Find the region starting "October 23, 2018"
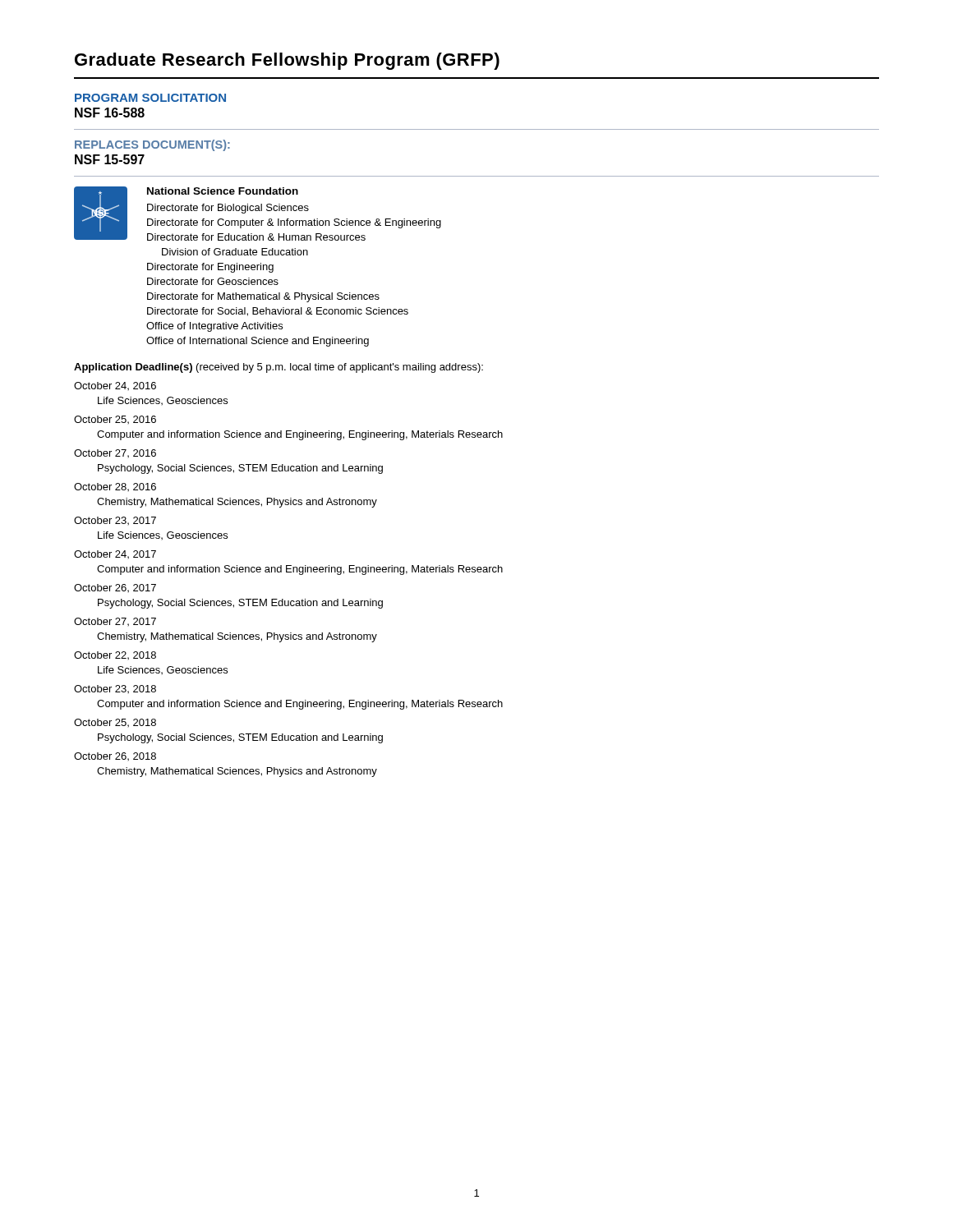The width and height of the screenshot is (953, 1232). [115, 689]
